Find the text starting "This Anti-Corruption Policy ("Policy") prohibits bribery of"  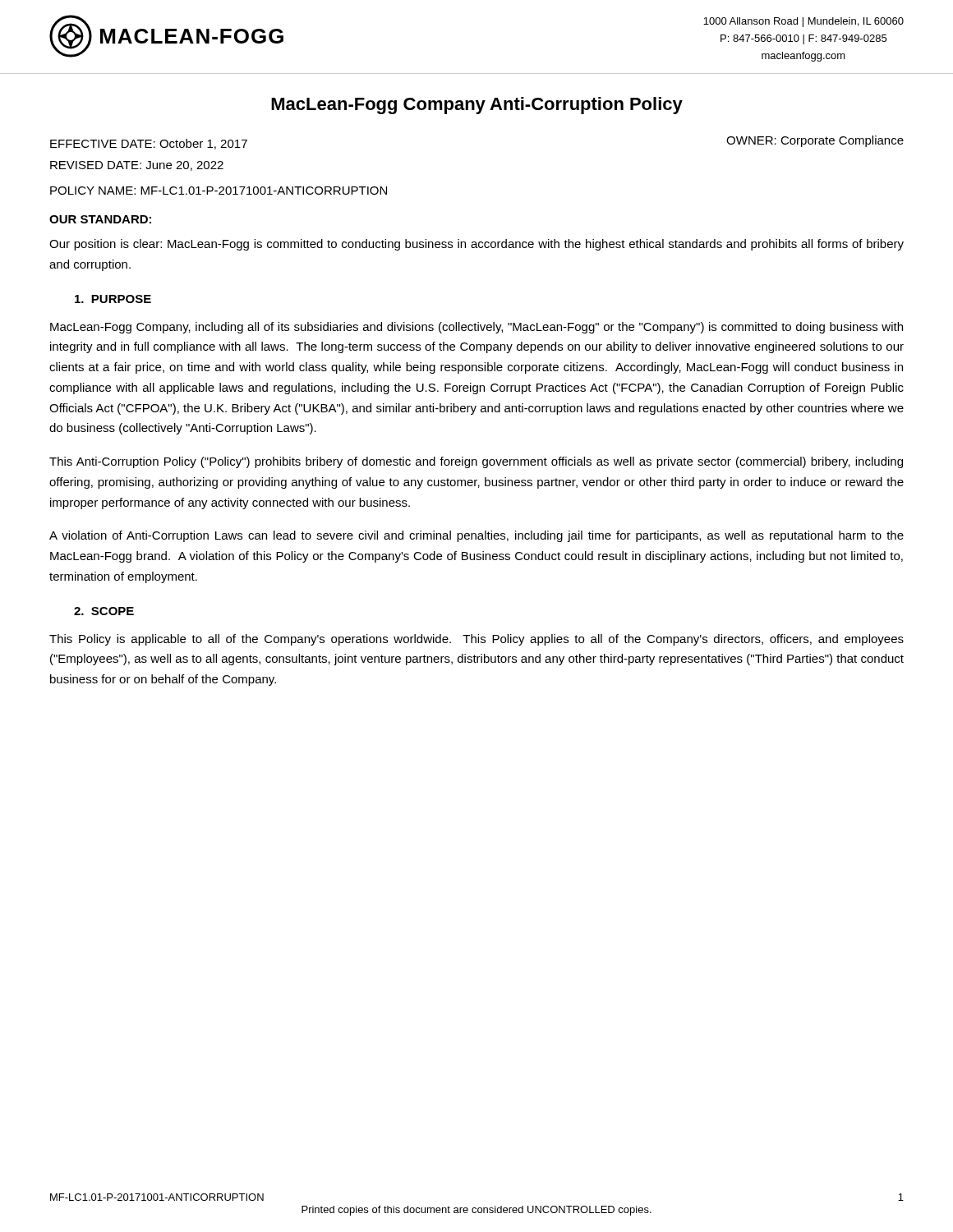[x=476, y=482]
